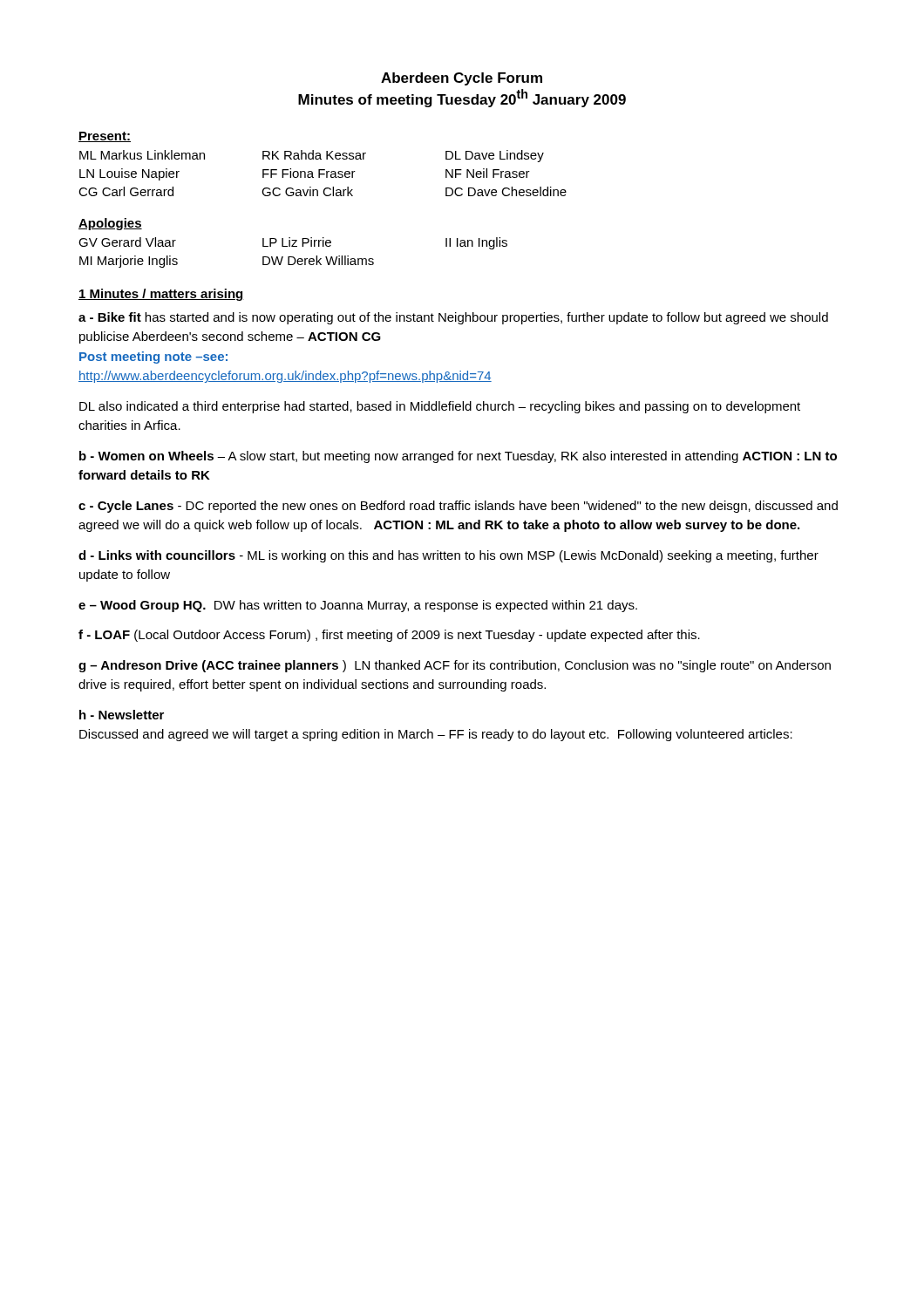Select the region starting "DL also indicated a"
This screenshot has width=924, height=1308.
click(x=439, y=415)
